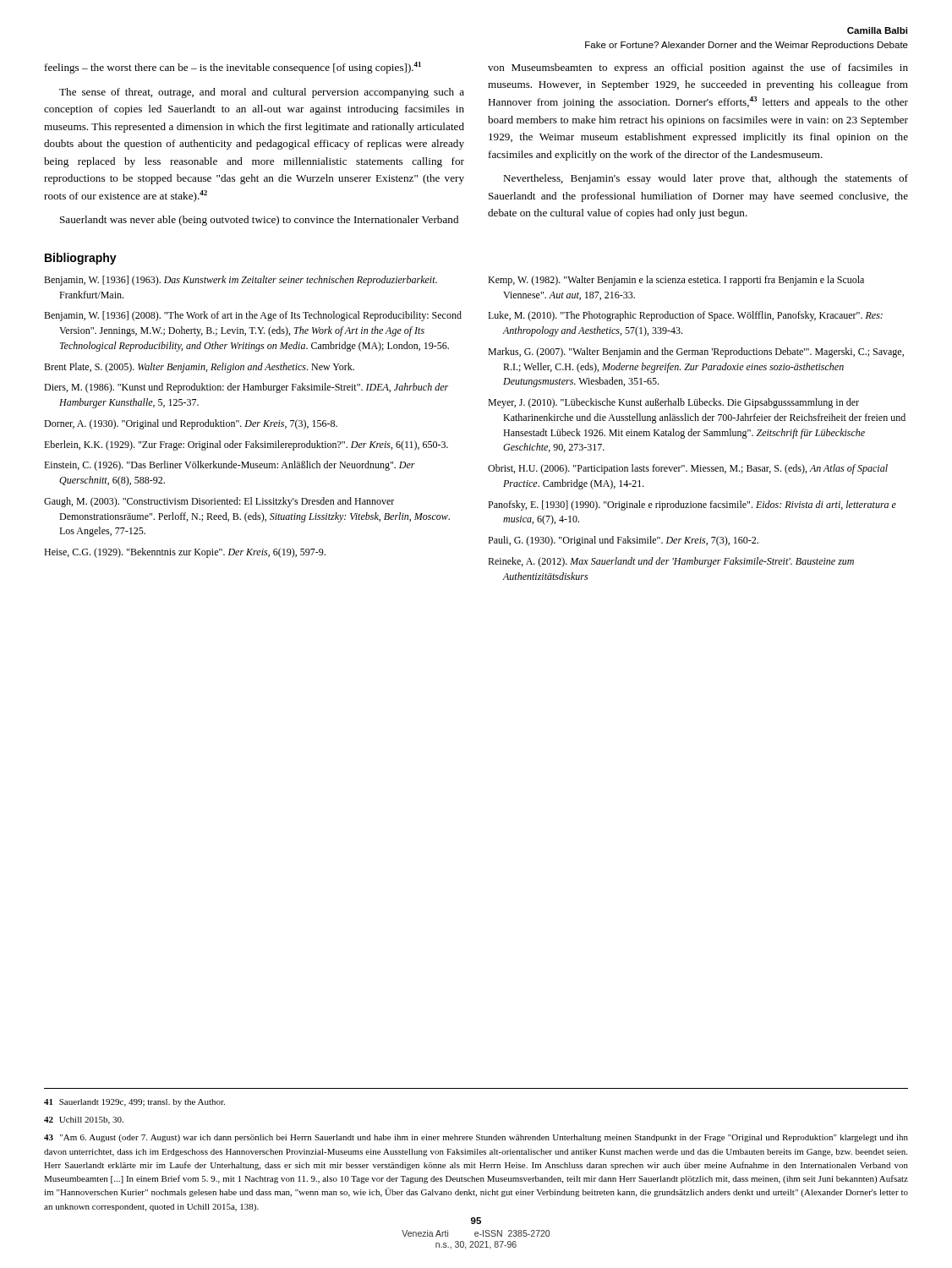Point to the block beginning "Benjamin, W. [1936] (1963). Das Kunstwerk im Zeitalter"

point(241,287)
